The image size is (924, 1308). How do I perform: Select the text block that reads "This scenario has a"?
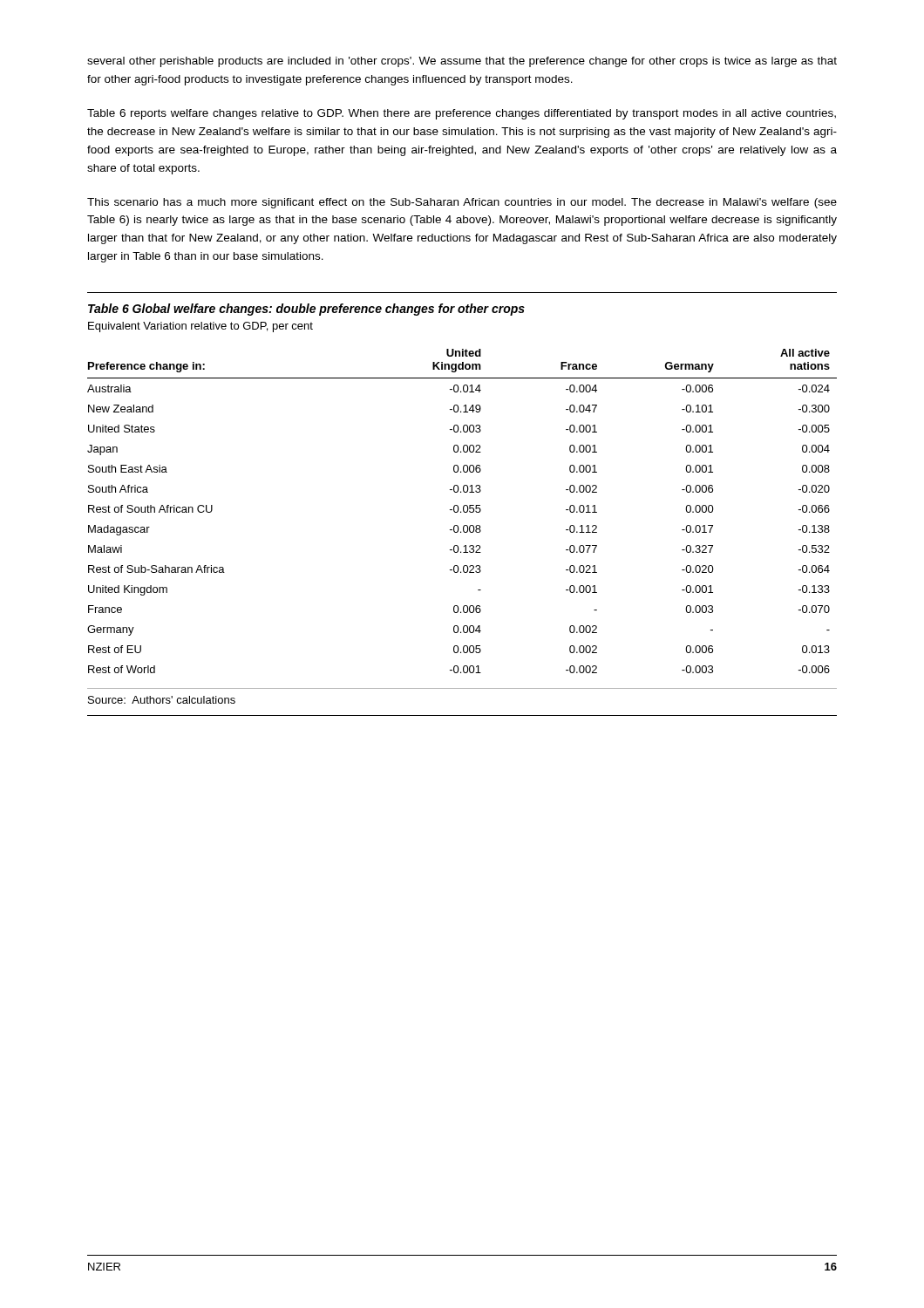coord(462,229)
